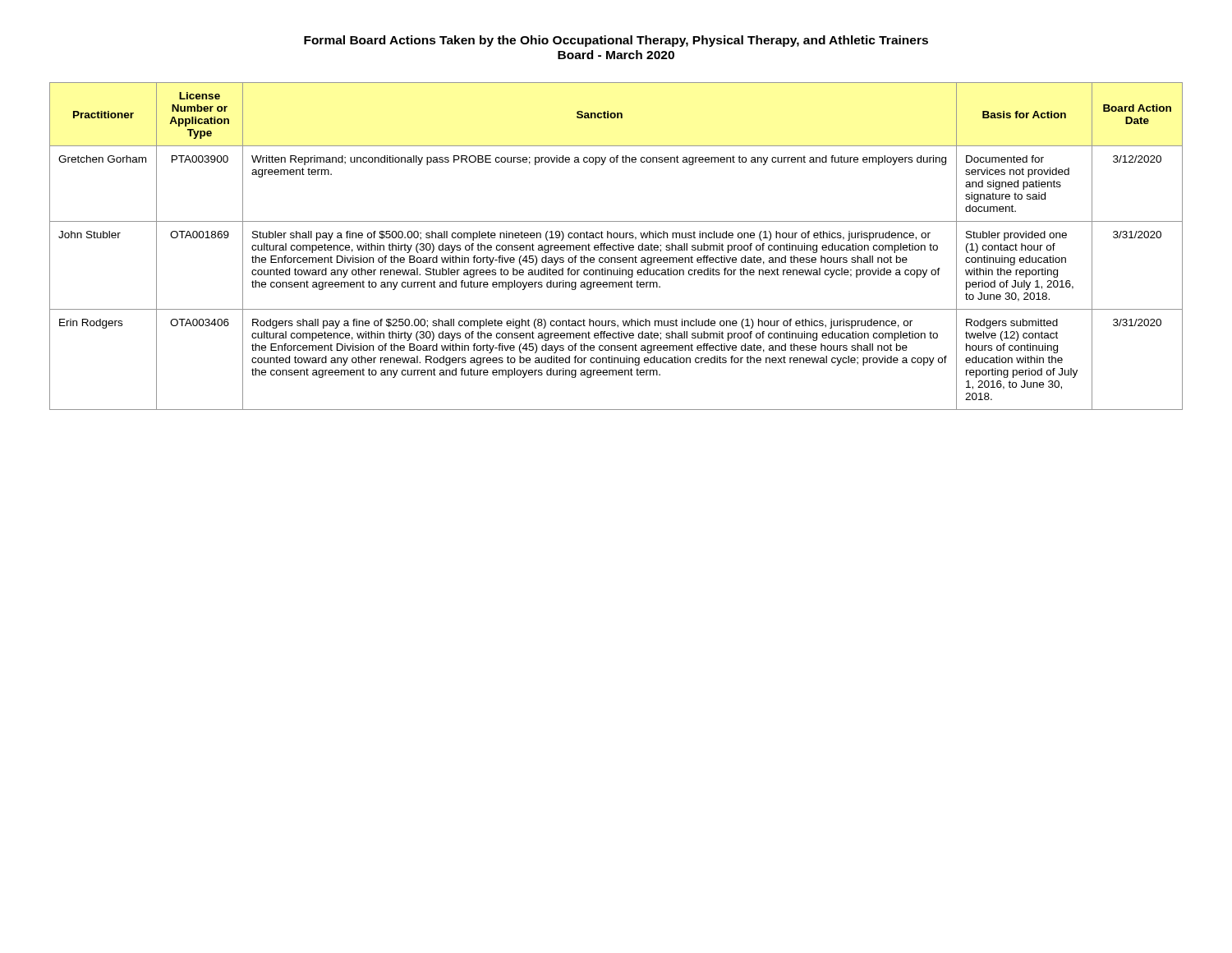Find the title
The height and width of the screenshot is (953, 1232).
pyautogui.click(x=616, y=48)
